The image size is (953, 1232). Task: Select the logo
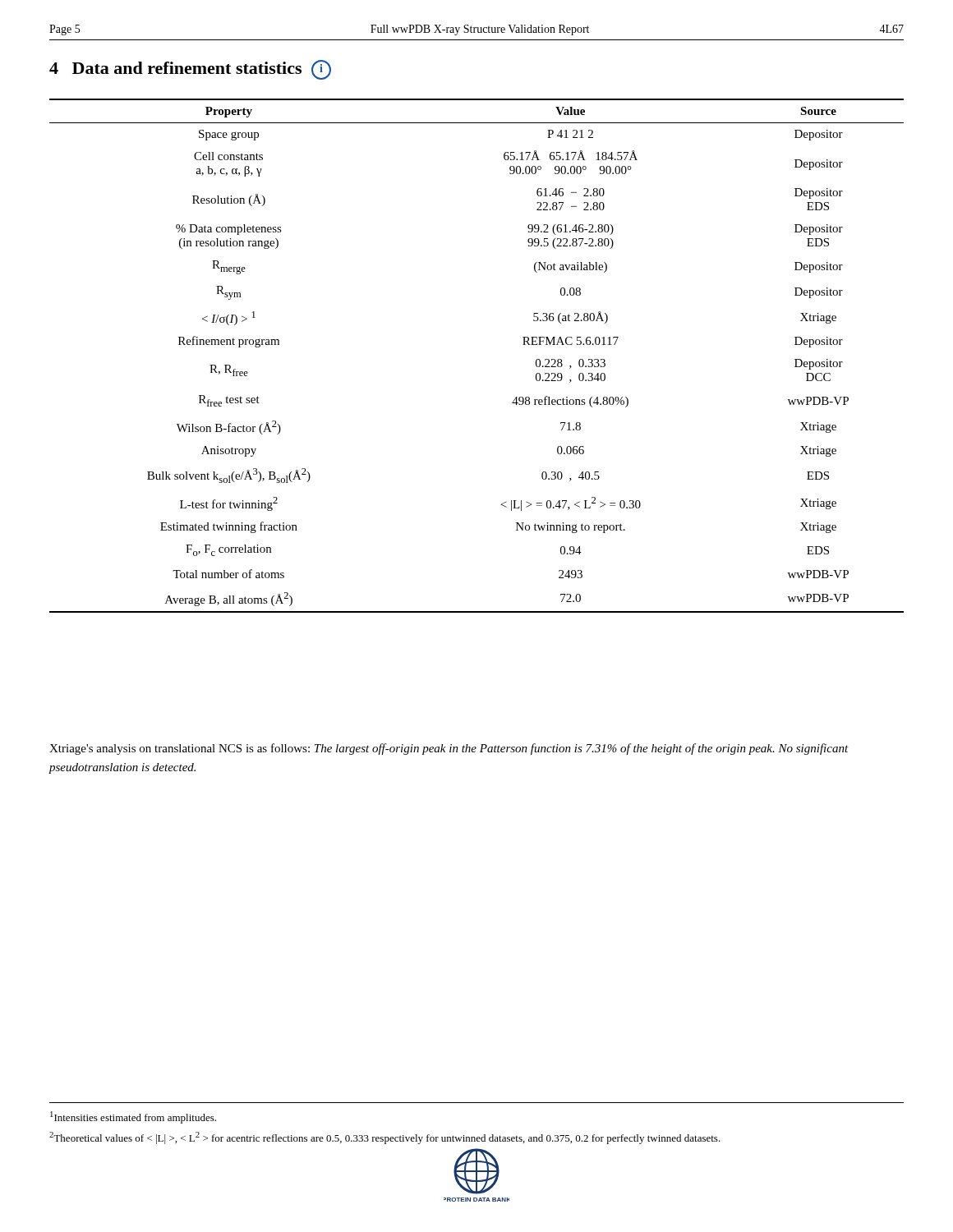[476, 1177]
